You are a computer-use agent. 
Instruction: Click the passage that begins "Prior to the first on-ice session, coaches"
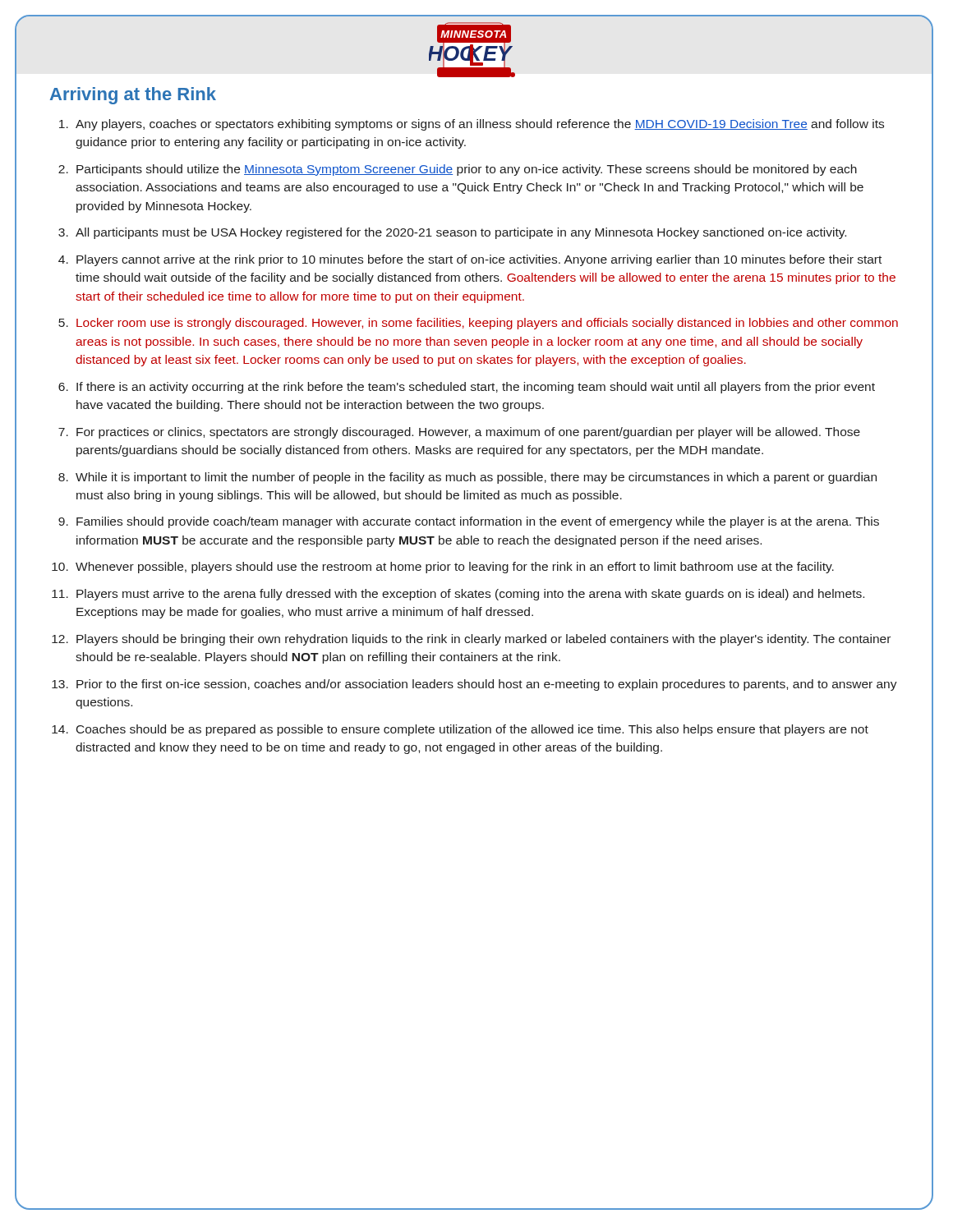coord(486,693)
